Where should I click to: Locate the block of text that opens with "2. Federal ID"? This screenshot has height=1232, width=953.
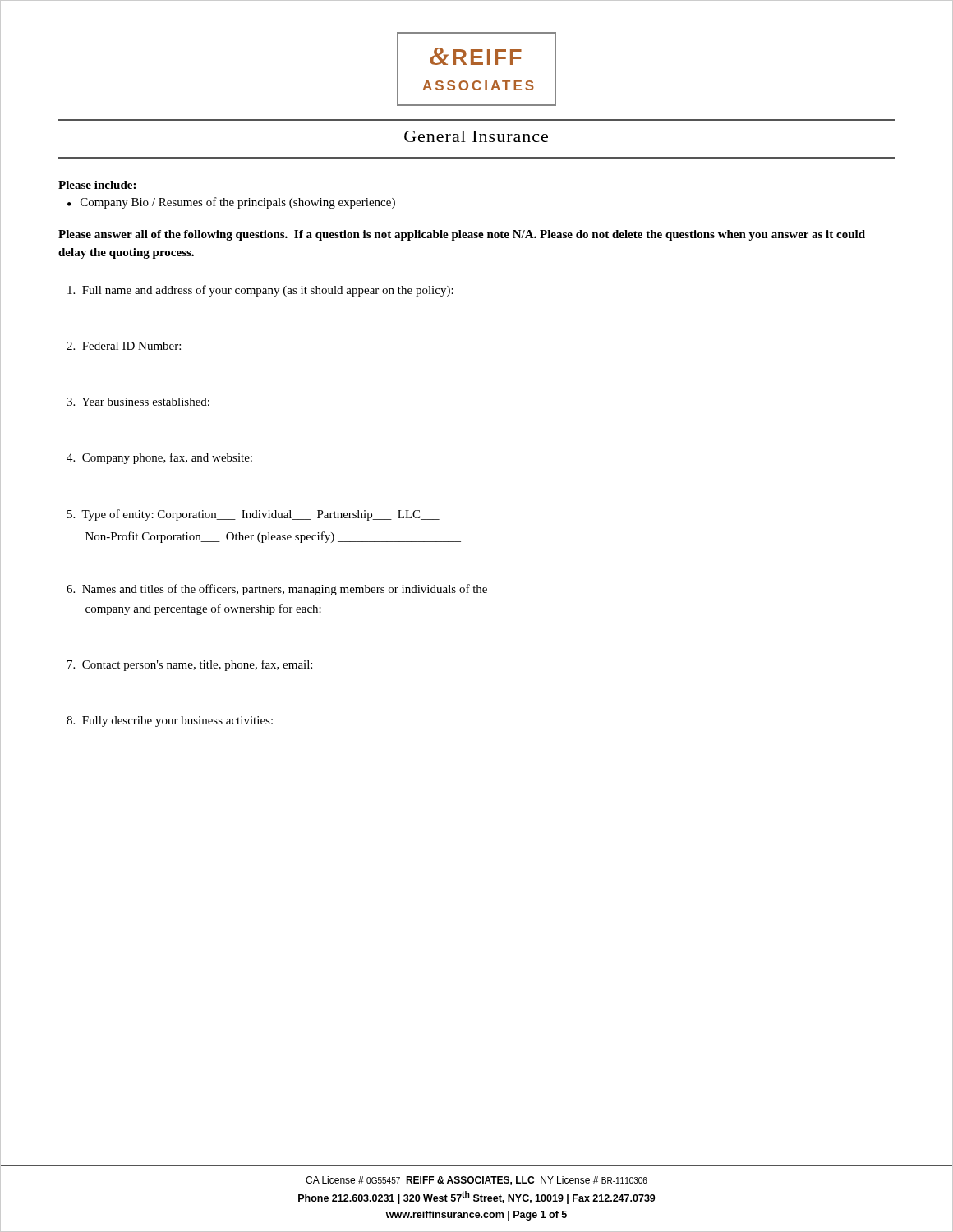(x=124, y=346)
